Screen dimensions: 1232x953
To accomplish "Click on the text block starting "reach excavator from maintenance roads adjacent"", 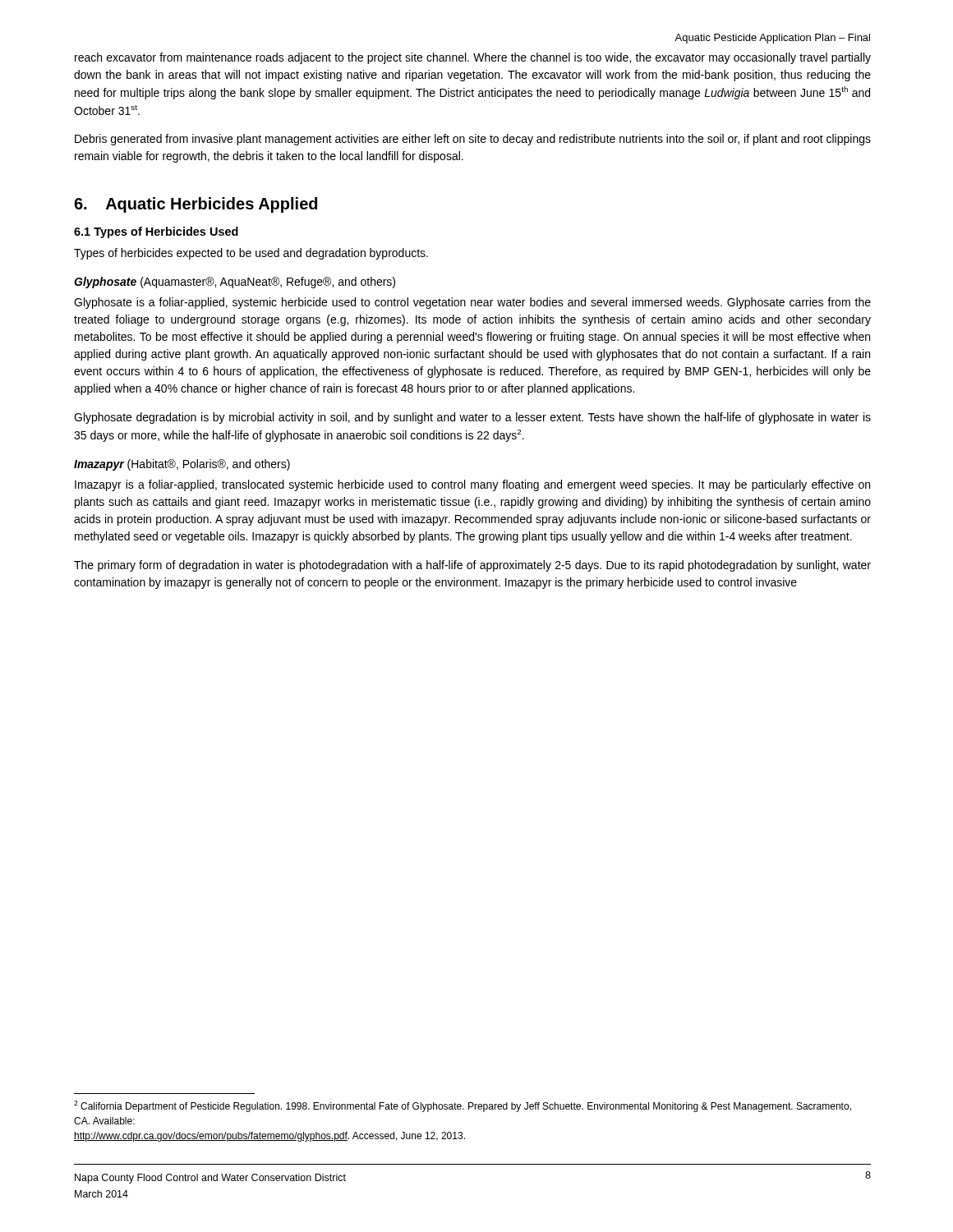I will tap(472, 84).
